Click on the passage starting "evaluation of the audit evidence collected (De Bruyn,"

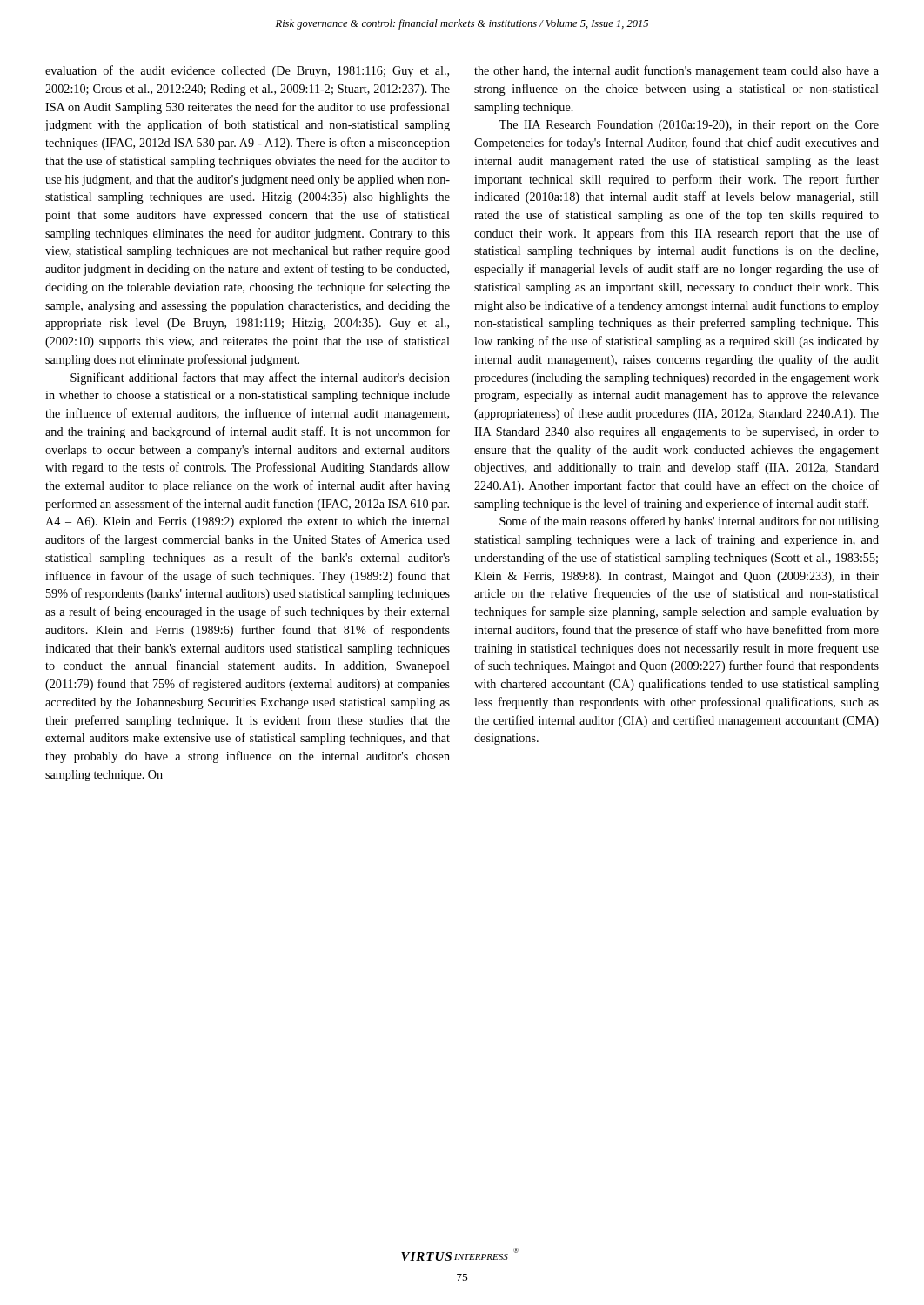tap(248, 423)
